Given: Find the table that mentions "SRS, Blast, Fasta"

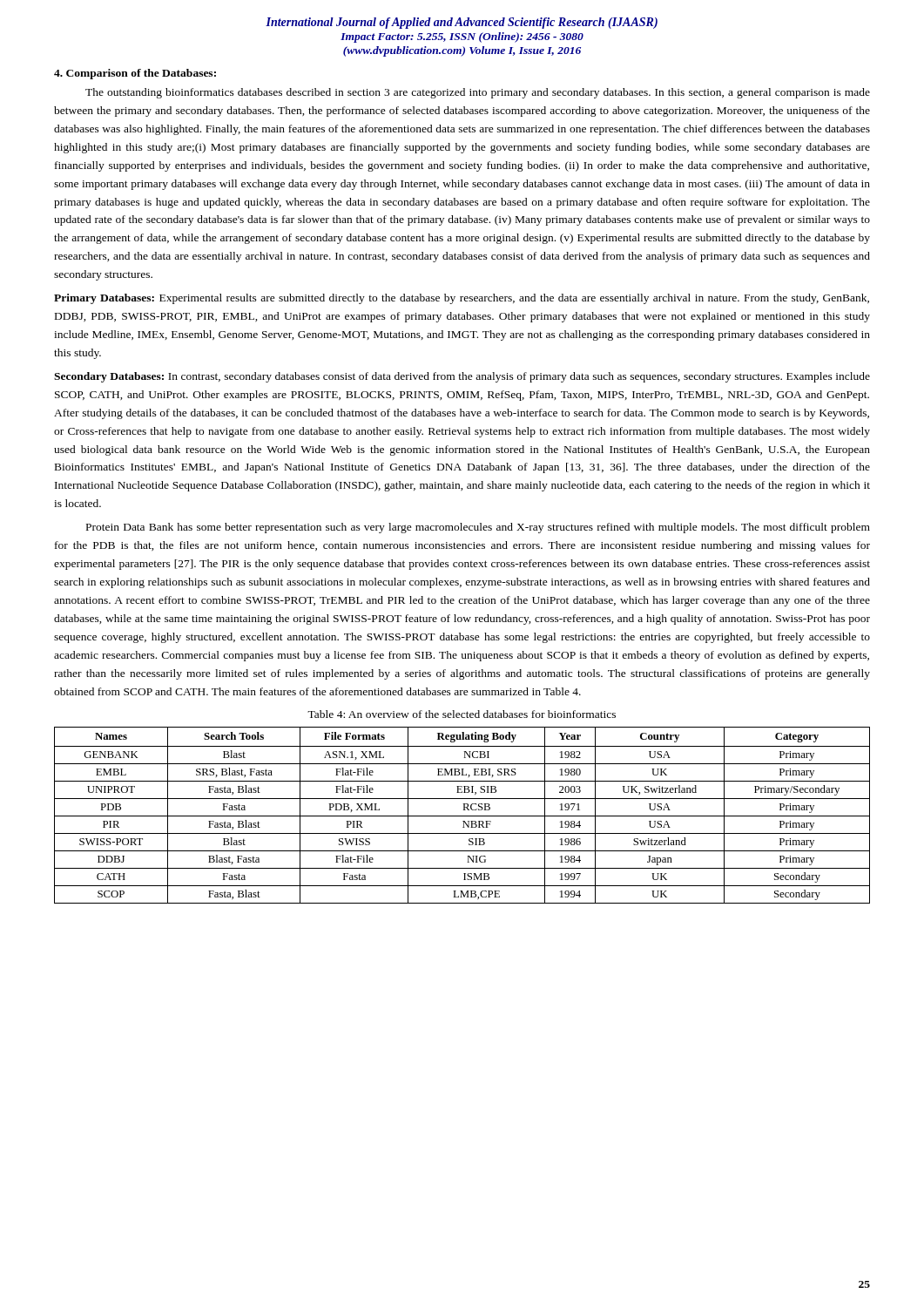Looking at the screenshot, I should pyautogui.click(x=462, y=816).
